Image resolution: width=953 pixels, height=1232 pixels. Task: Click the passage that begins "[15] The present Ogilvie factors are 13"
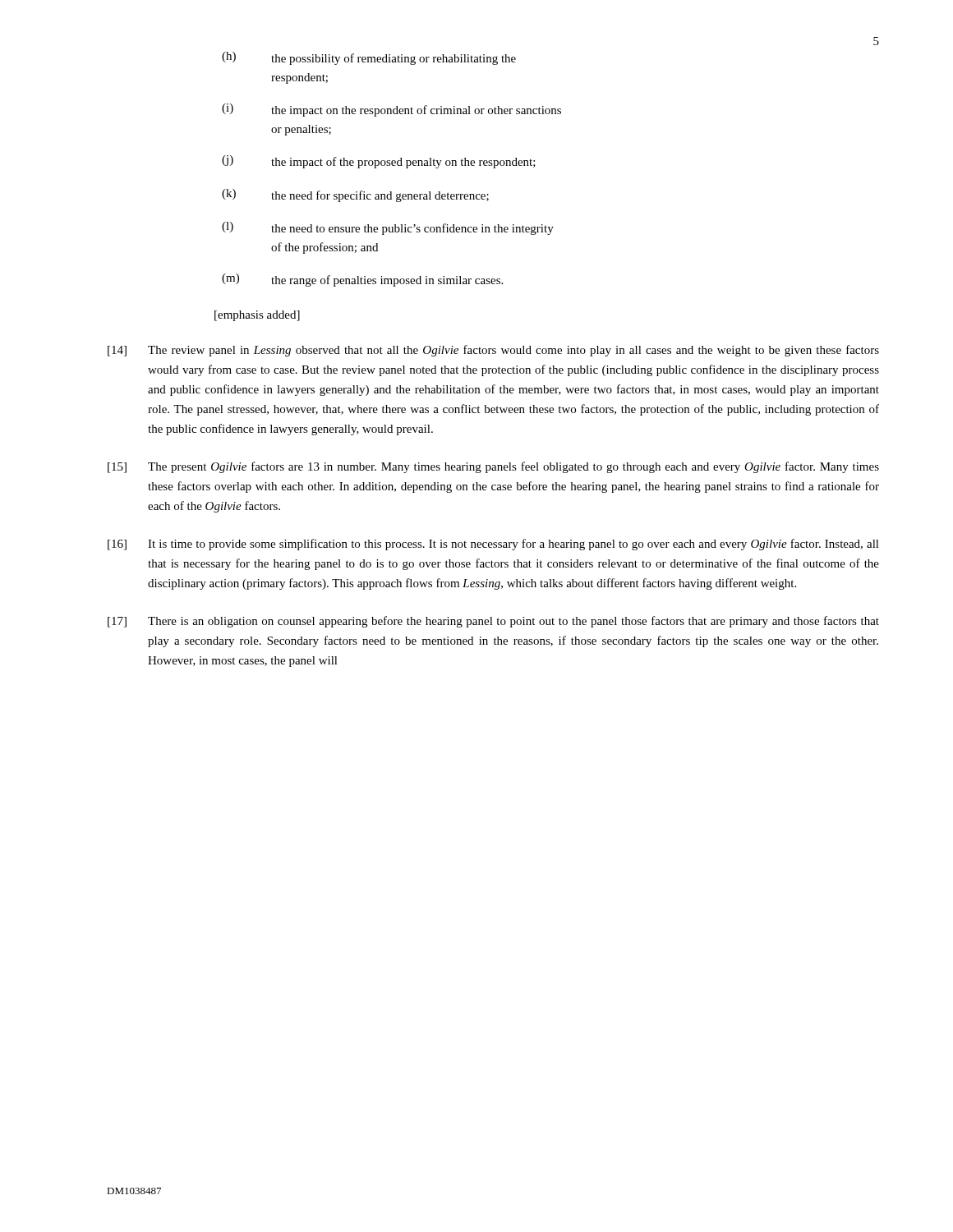[493, 486]
